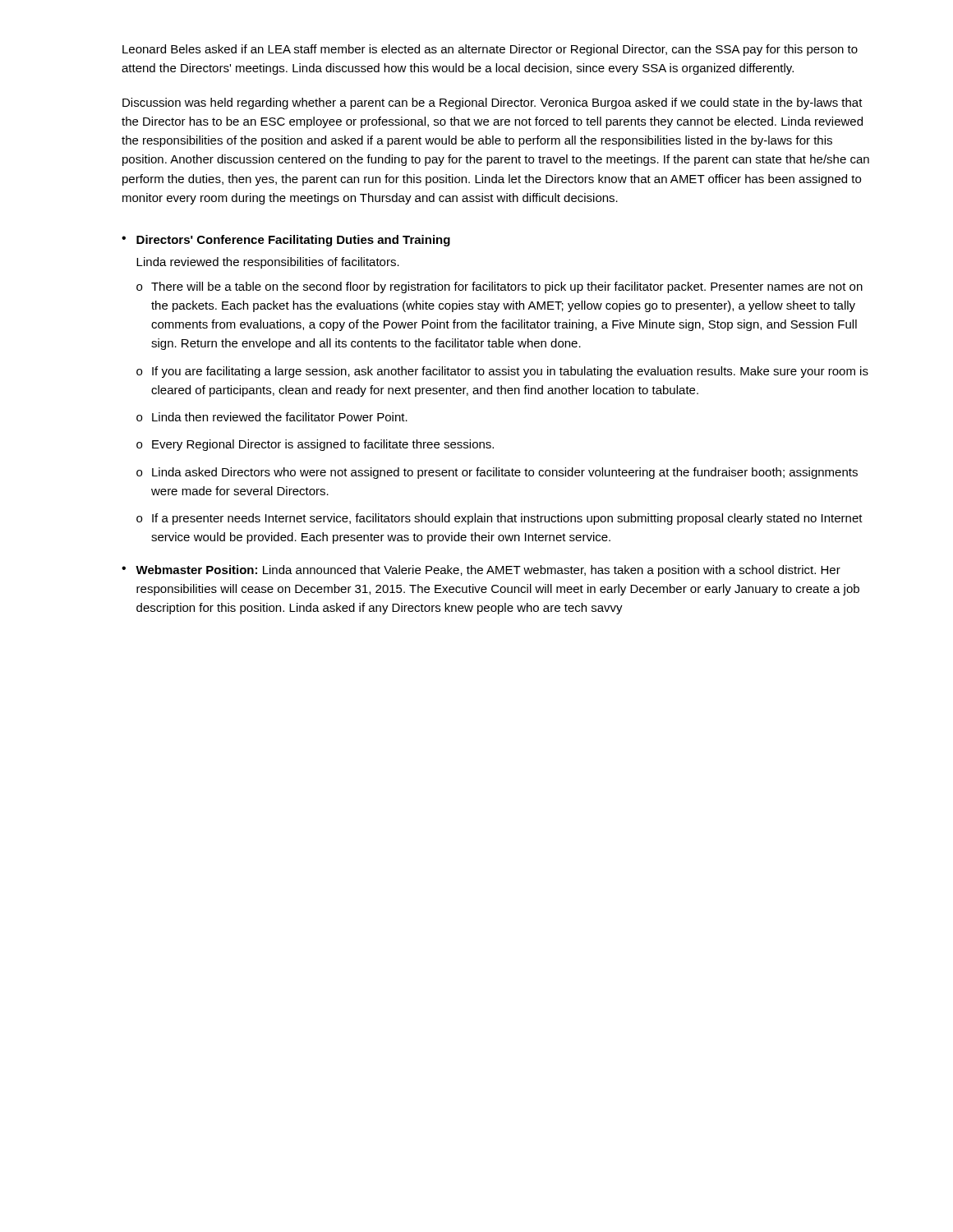This screenshot has width=953, height=1232.
Task: Where is the passage that starts "o If you are"?
Action: pyautogui.click(x=508, y=380)
